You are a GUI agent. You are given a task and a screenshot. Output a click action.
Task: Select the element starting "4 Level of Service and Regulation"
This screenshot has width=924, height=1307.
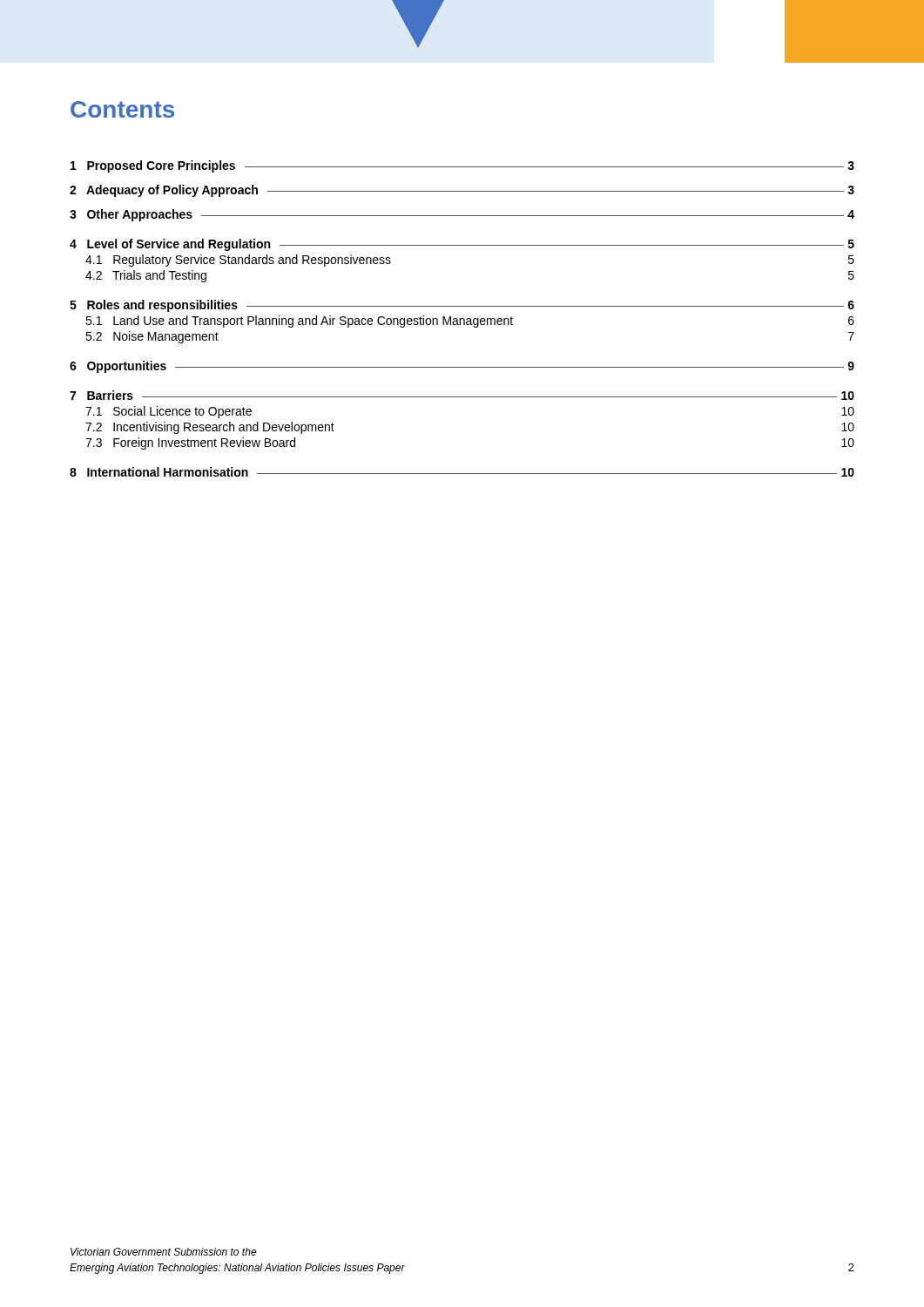point(462,244)
